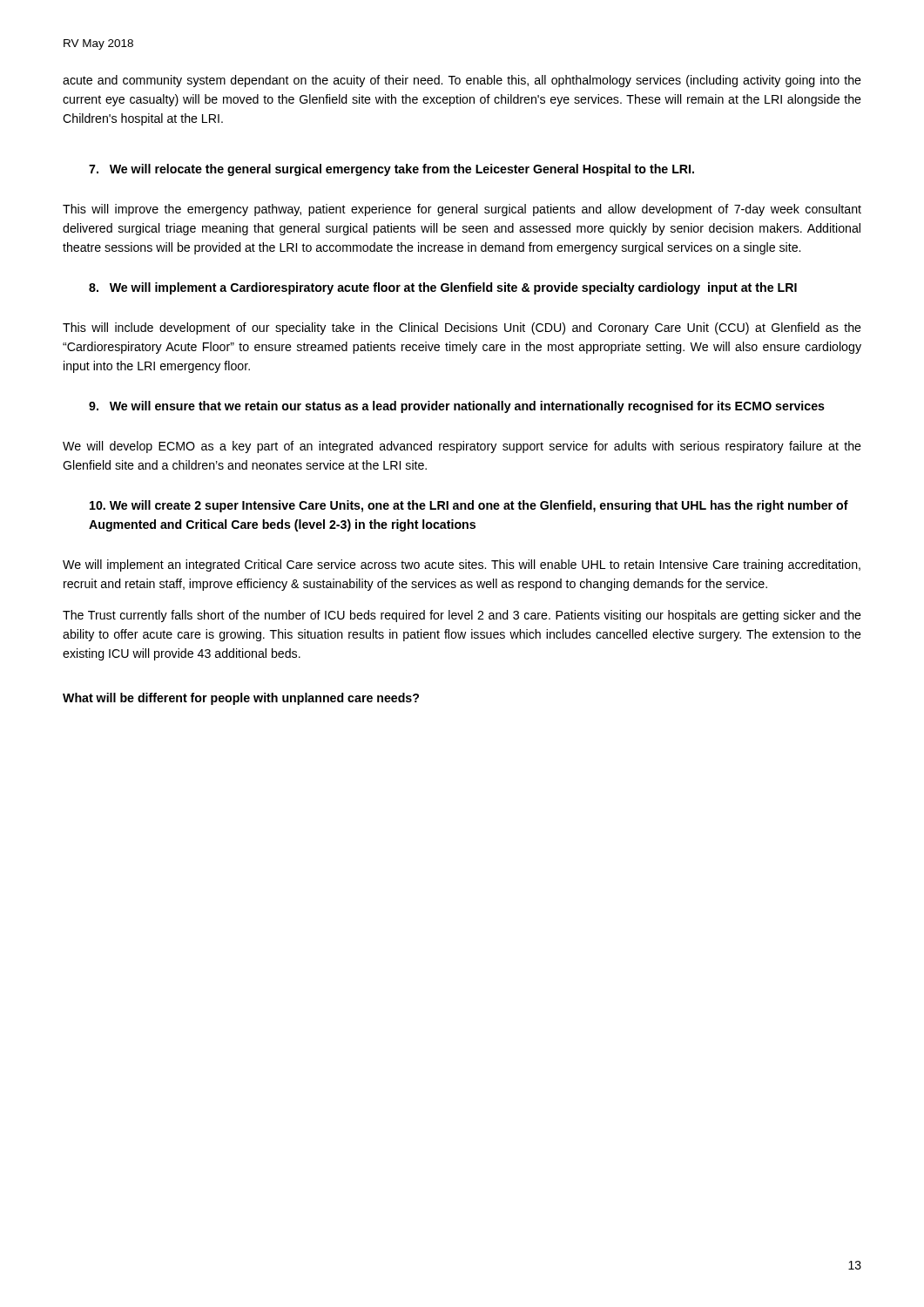Locate the text starting "9. We will ensure that"
924x1307 pixels.
(x=475, y=406)
